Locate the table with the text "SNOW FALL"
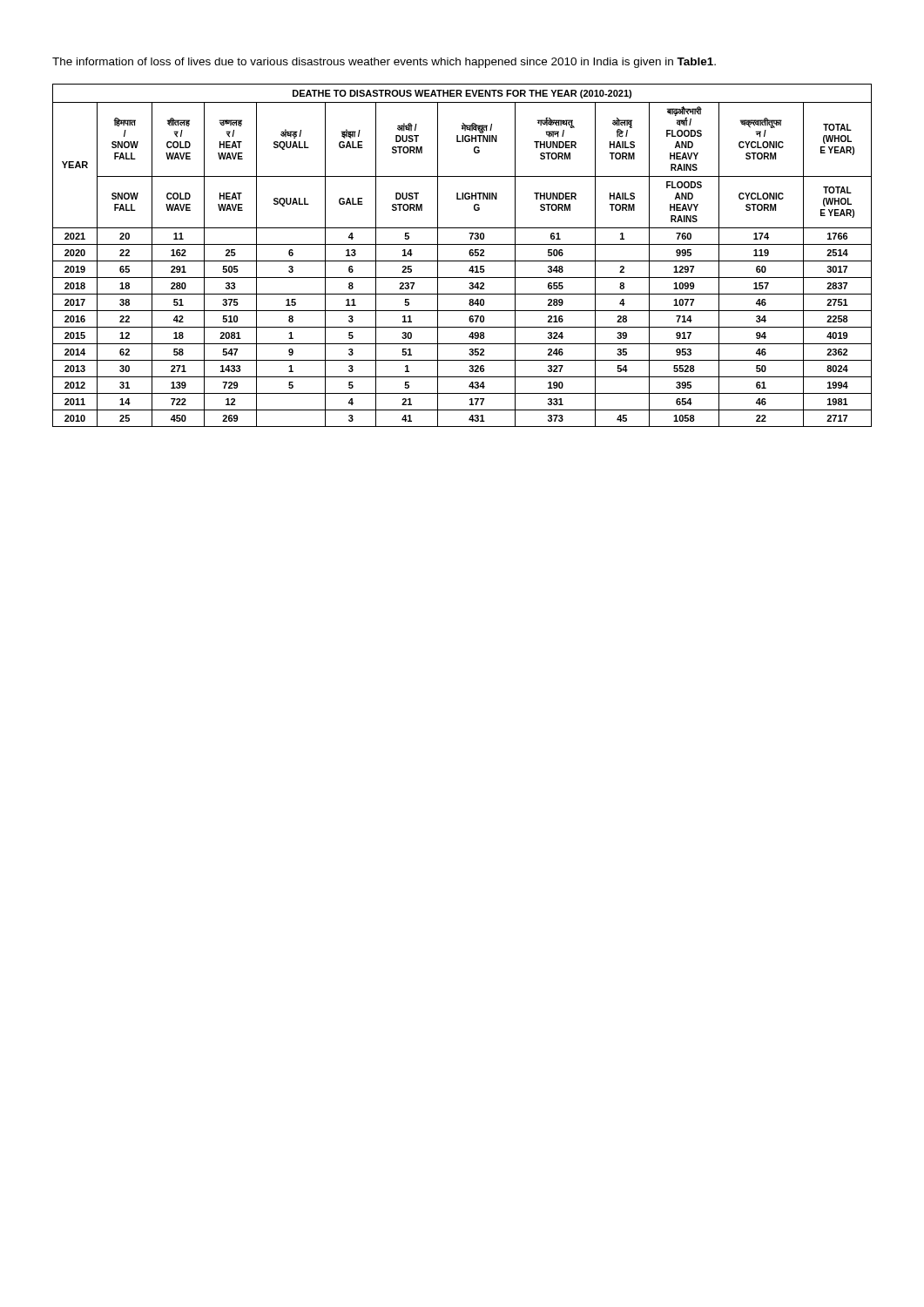Viewport: 924px width, 1307px height. coord(462,255)
